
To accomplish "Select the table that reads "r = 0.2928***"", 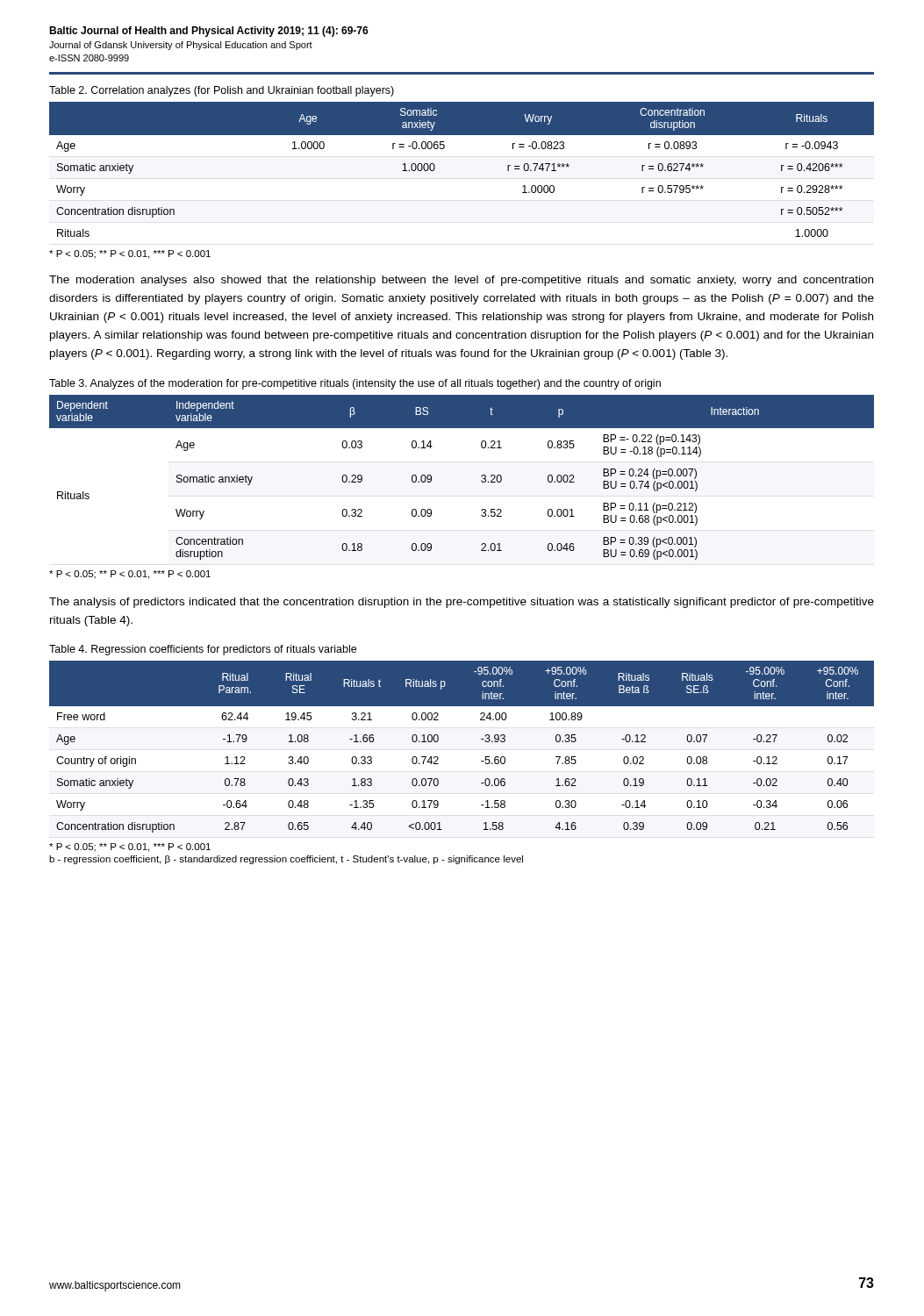I will click(462, 173).
